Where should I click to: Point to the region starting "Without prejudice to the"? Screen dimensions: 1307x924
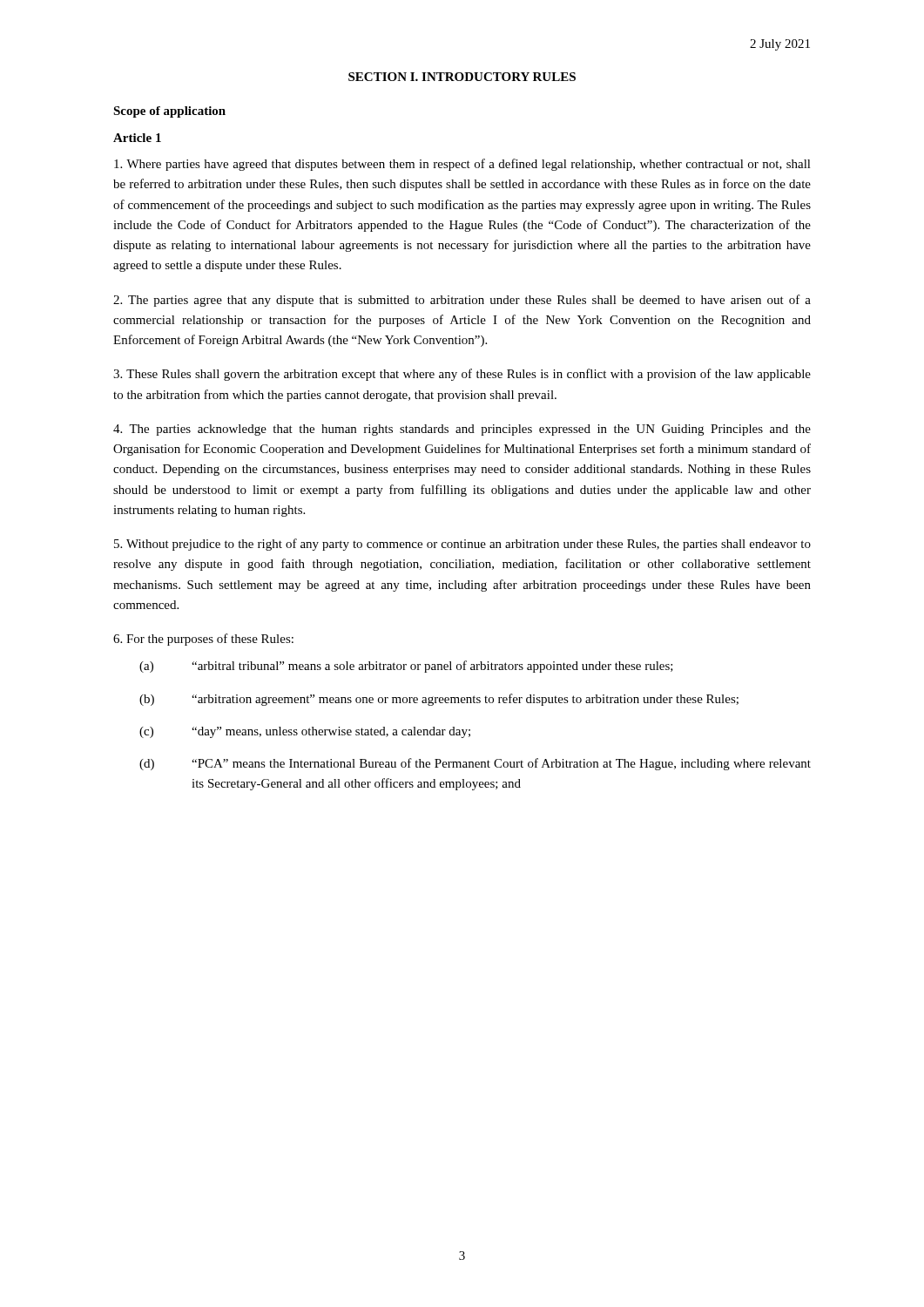click(x=462, y=574)
